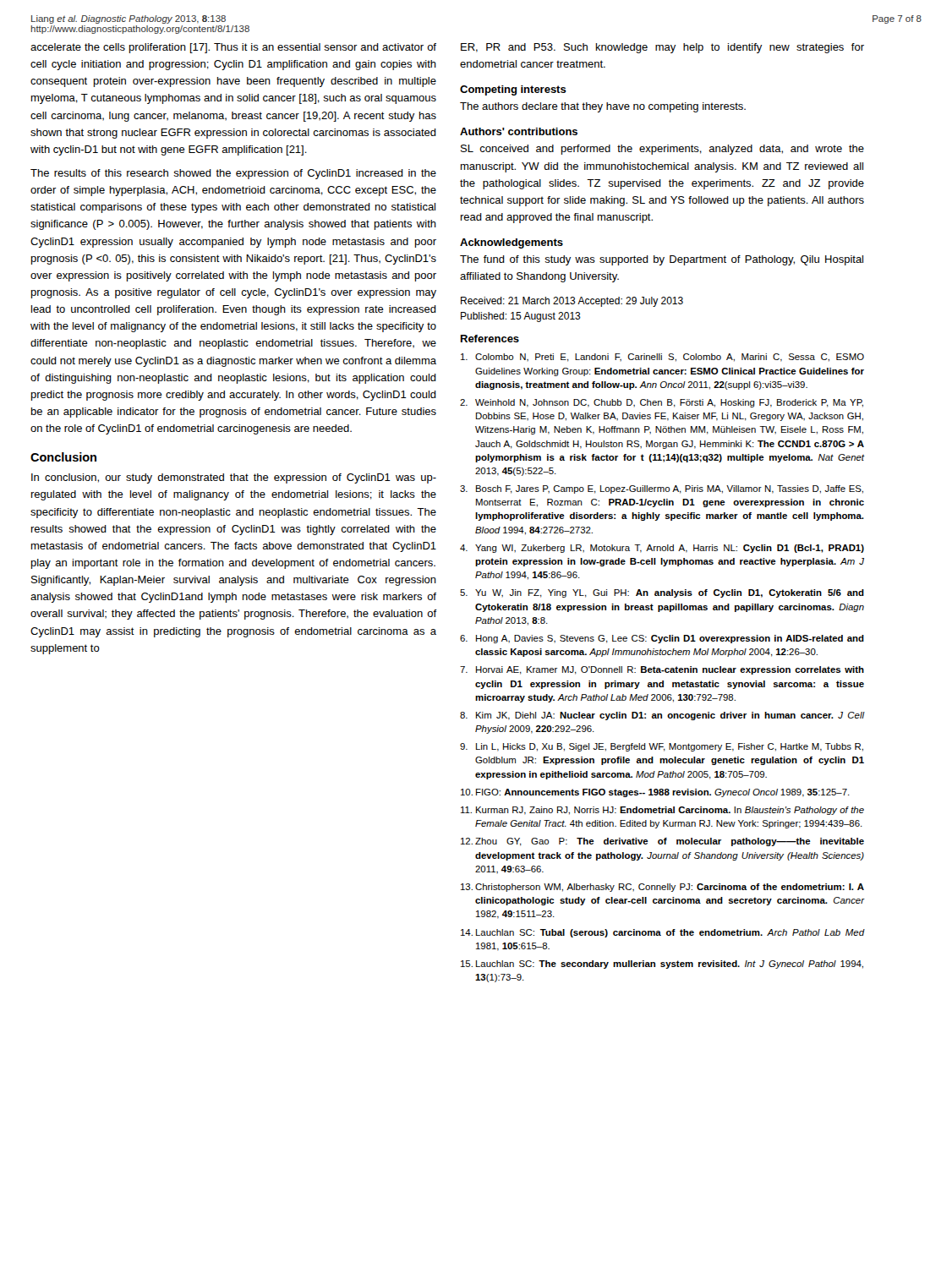Navigate to the block starting "The results of"

[233, 301]
